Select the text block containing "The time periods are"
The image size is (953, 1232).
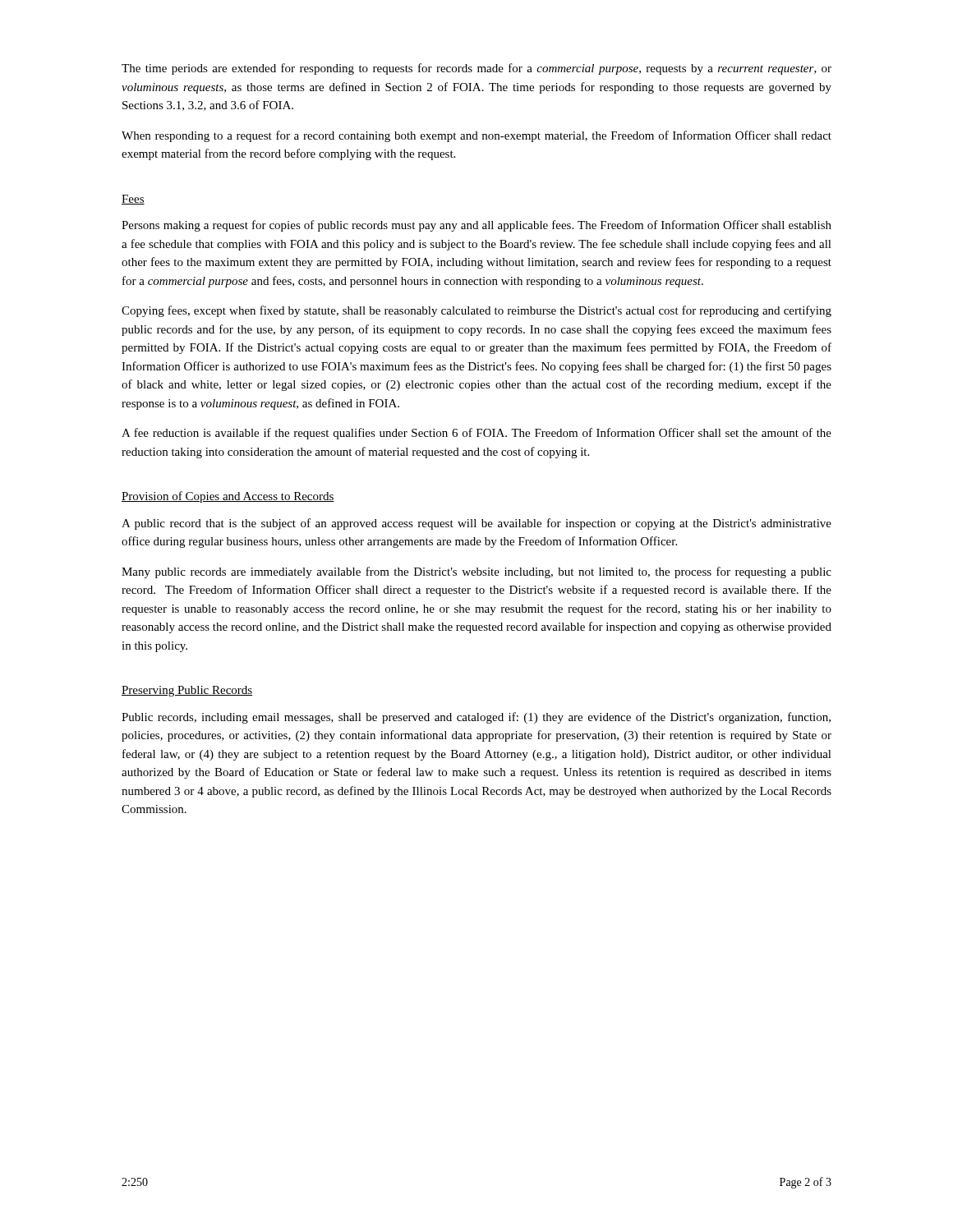click(x=476, y=87)
